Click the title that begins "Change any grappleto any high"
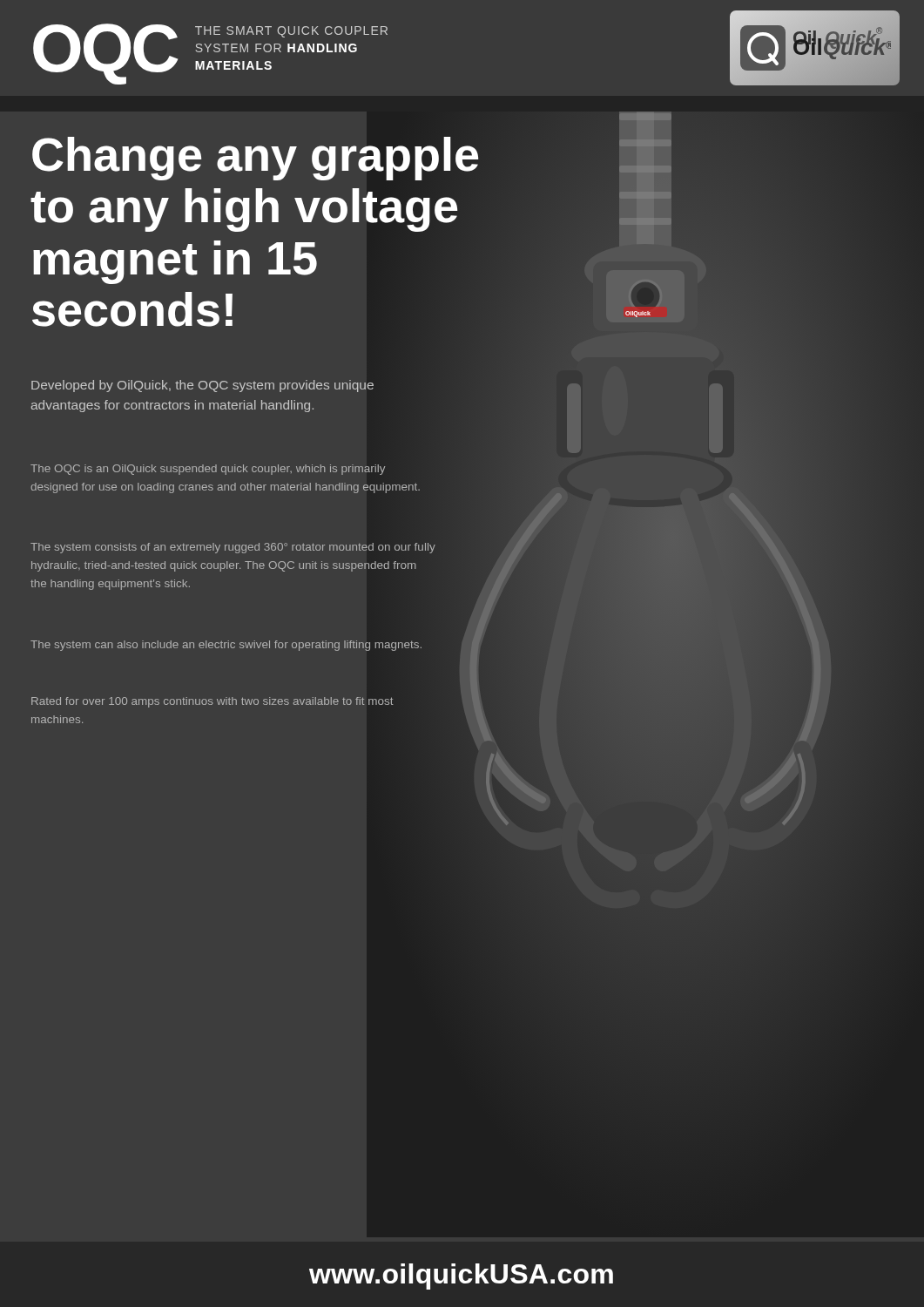This screenshot has height=1307, width=924. click(x=257, y=232)
